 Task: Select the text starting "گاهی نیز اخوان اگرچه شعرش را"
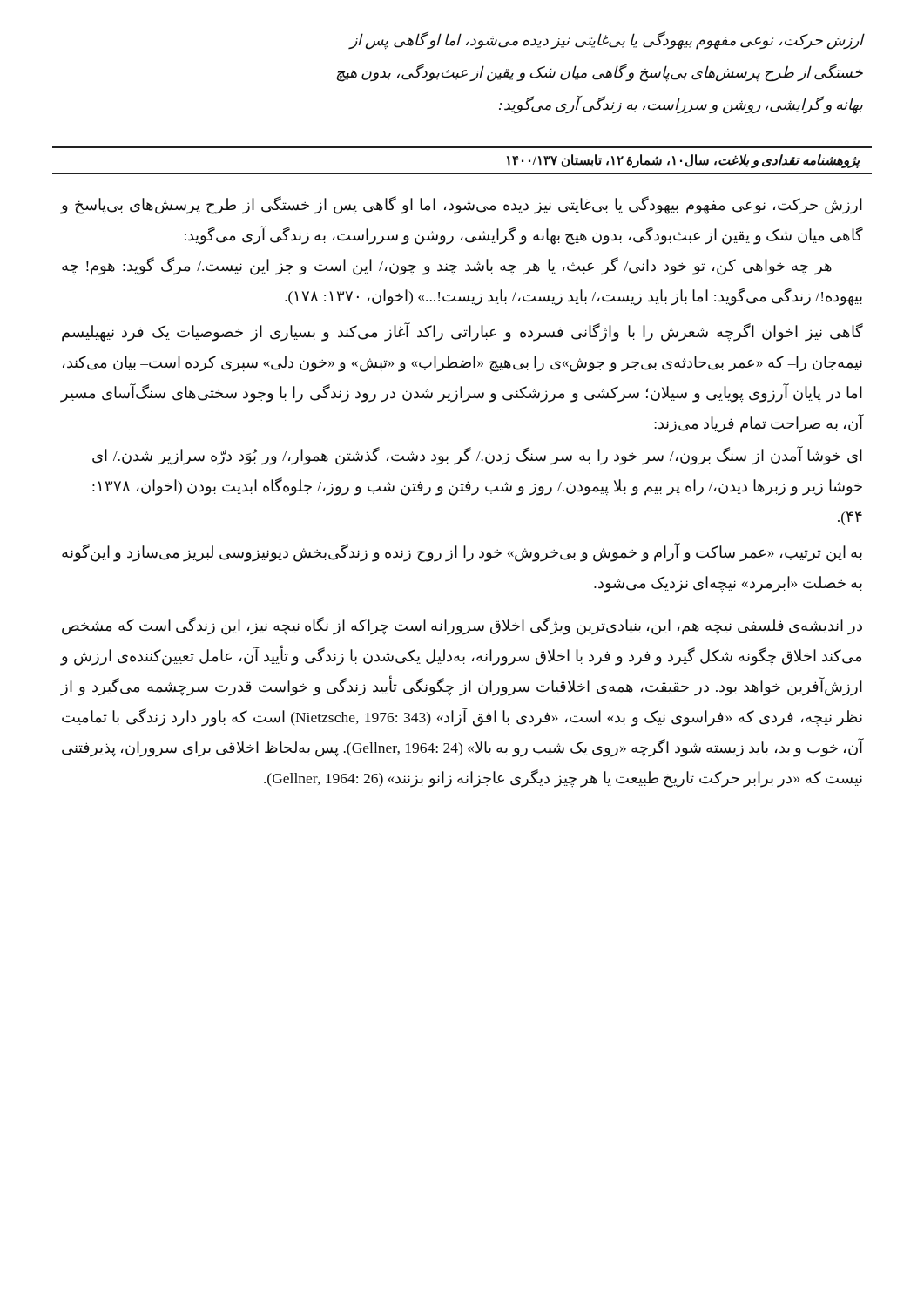coord(462,378)
